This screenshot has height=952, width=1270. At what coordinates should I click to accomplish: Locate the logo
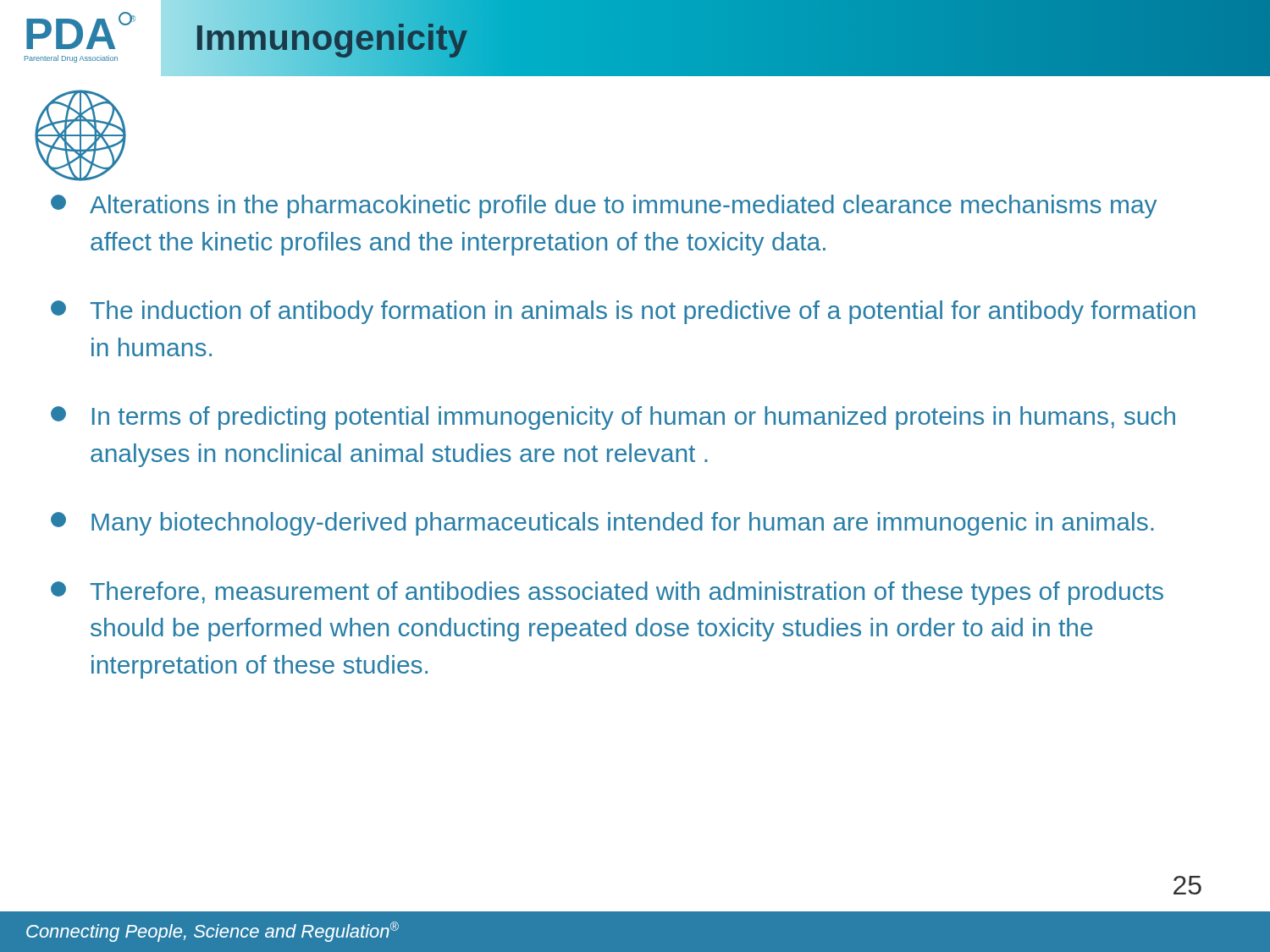[80, 131]
